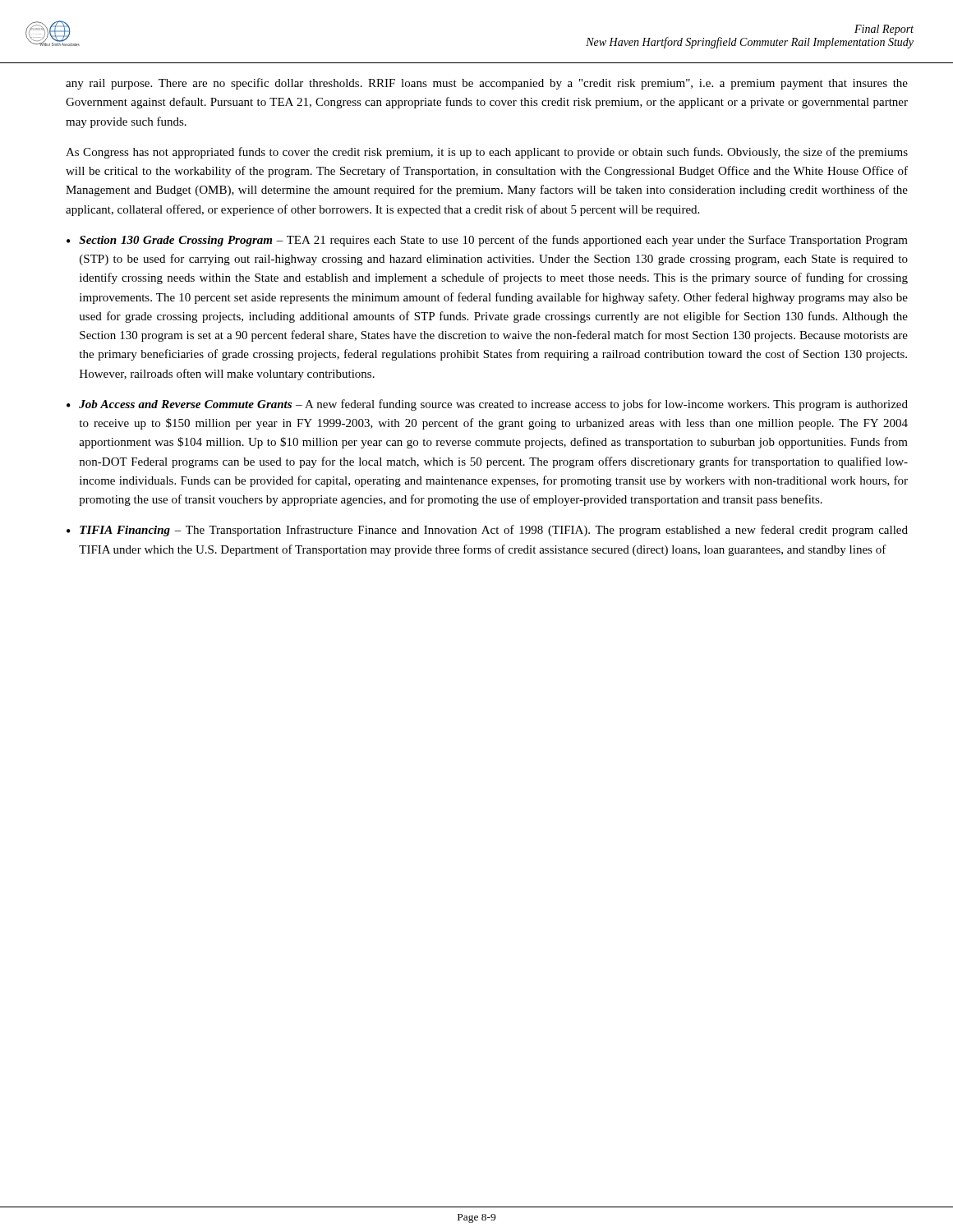The image size is (953, 1232).
Task: Point to the text starting "• Section 130 Grade Crossing Program – TEA"
Action: tap(487, 307)
